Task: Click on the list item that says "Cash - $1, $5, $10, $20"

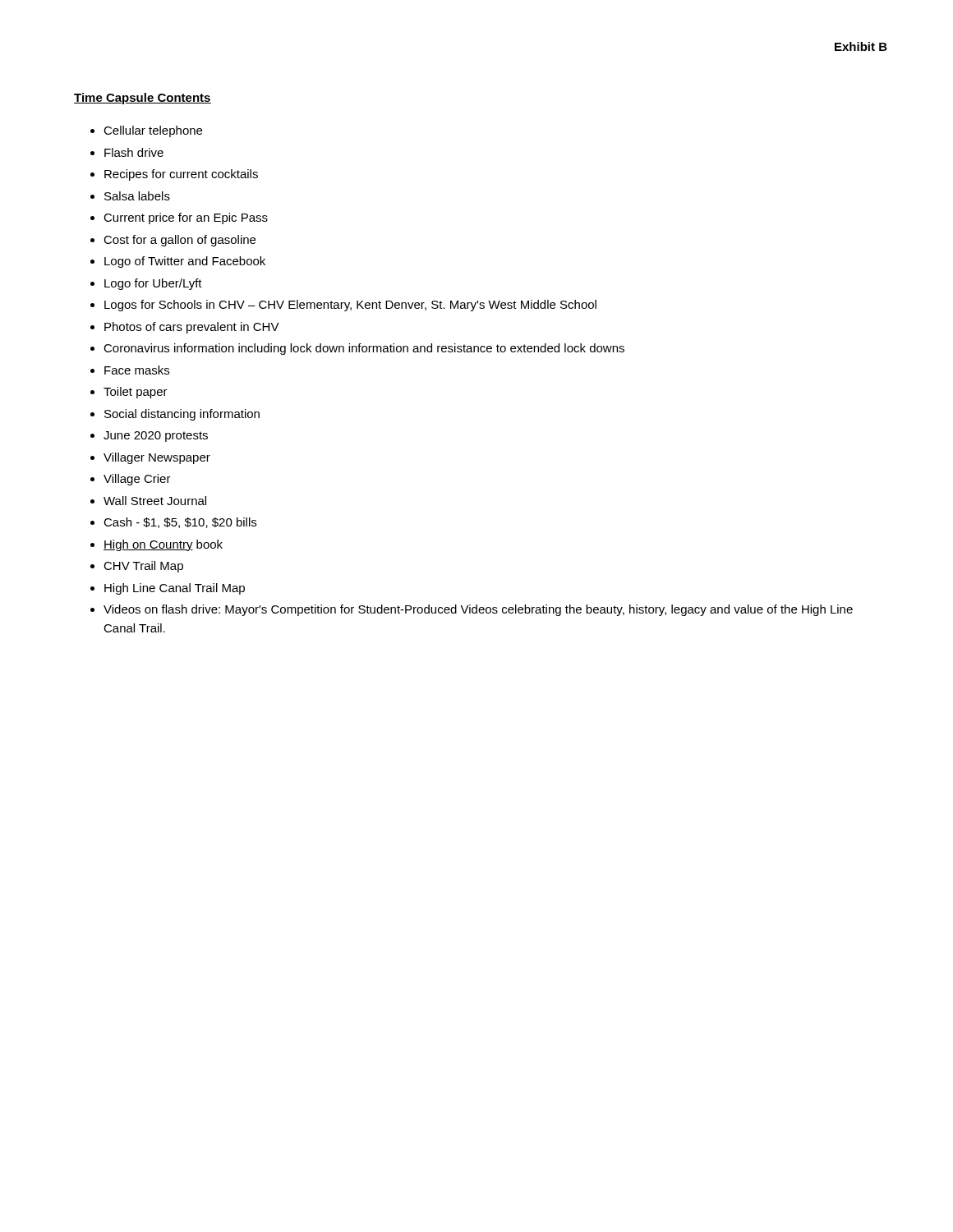Action: pos(180,522)
